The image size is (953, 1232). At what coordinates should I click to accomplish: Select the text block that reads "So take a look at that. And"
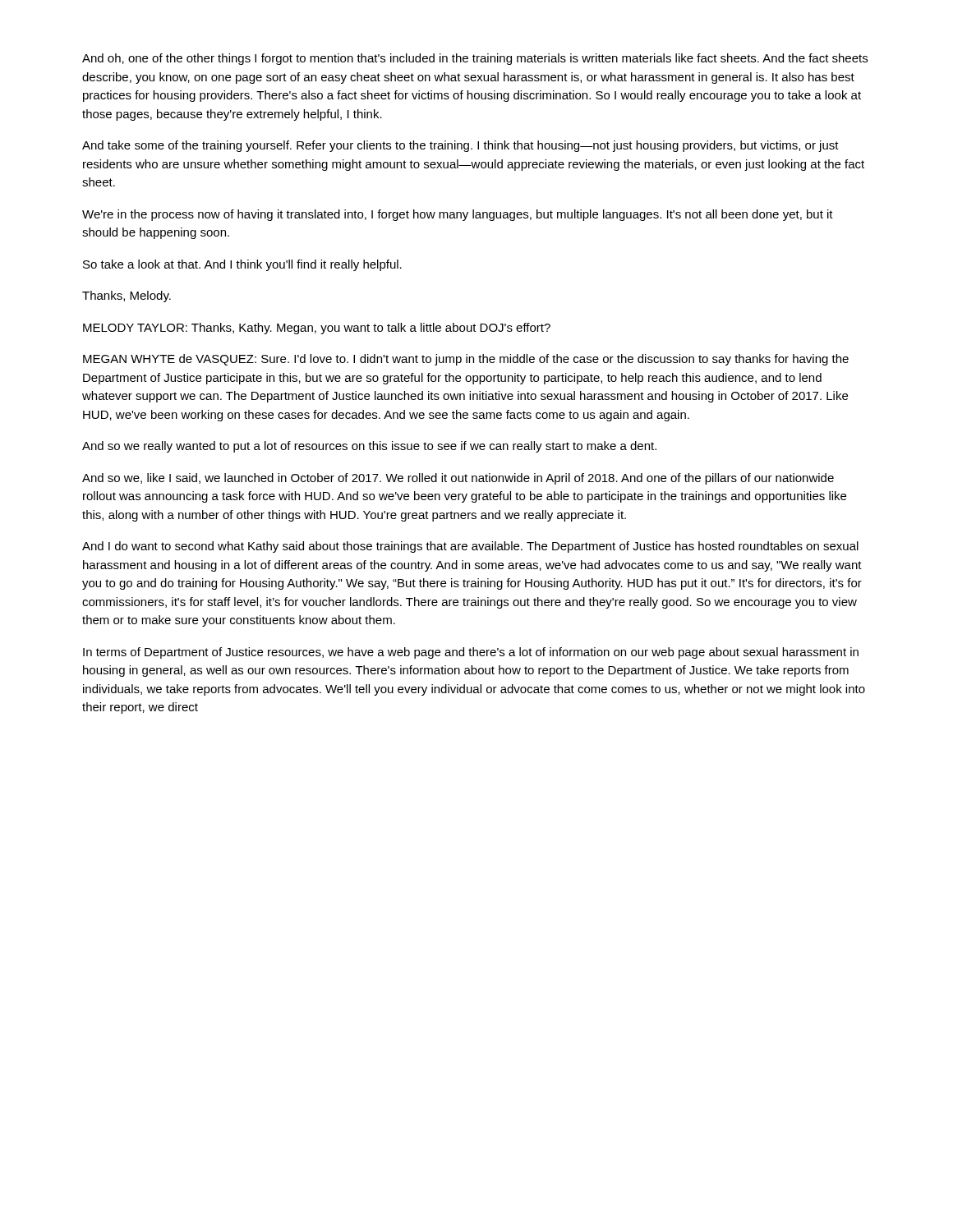click(x=242, y=264)
